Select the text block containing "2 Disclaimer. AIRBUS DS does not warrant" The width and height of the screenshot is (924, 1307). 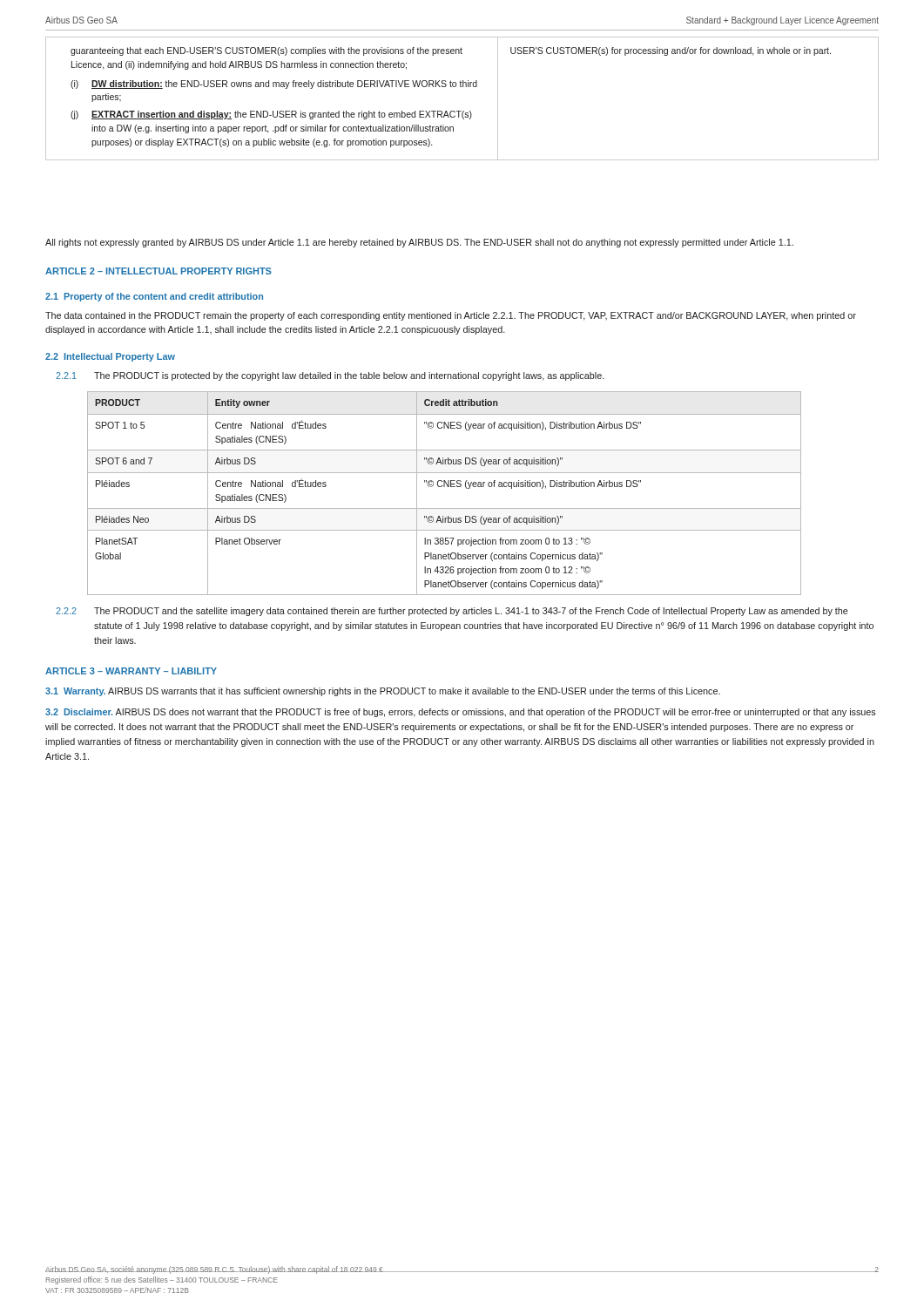coord(461,734)
